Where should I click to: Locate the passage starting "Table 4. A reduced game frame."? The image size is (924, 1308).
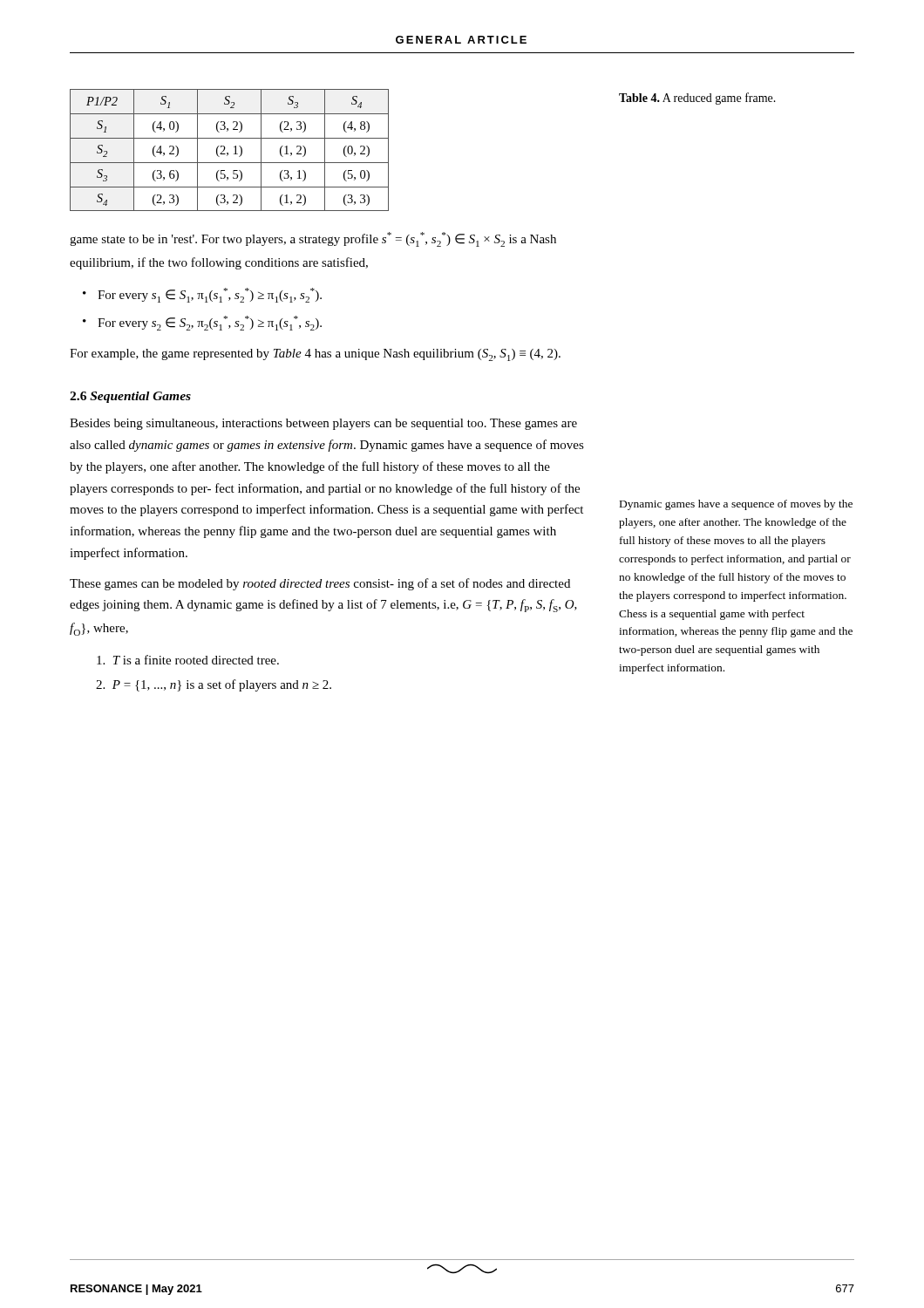point(697,98)
